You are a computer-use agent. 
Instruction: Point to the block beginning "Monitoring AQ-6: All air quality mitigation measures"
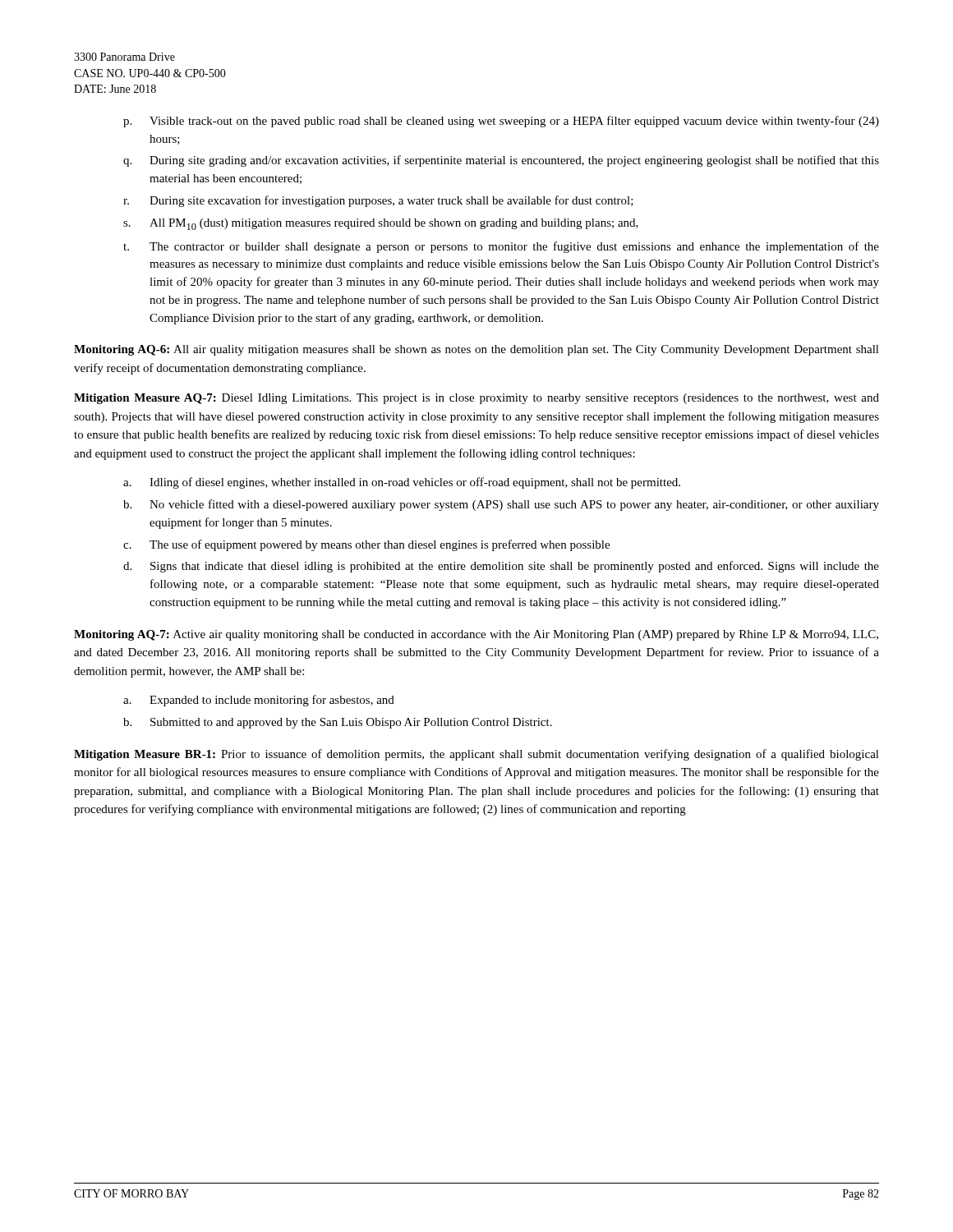pos(476,359)
